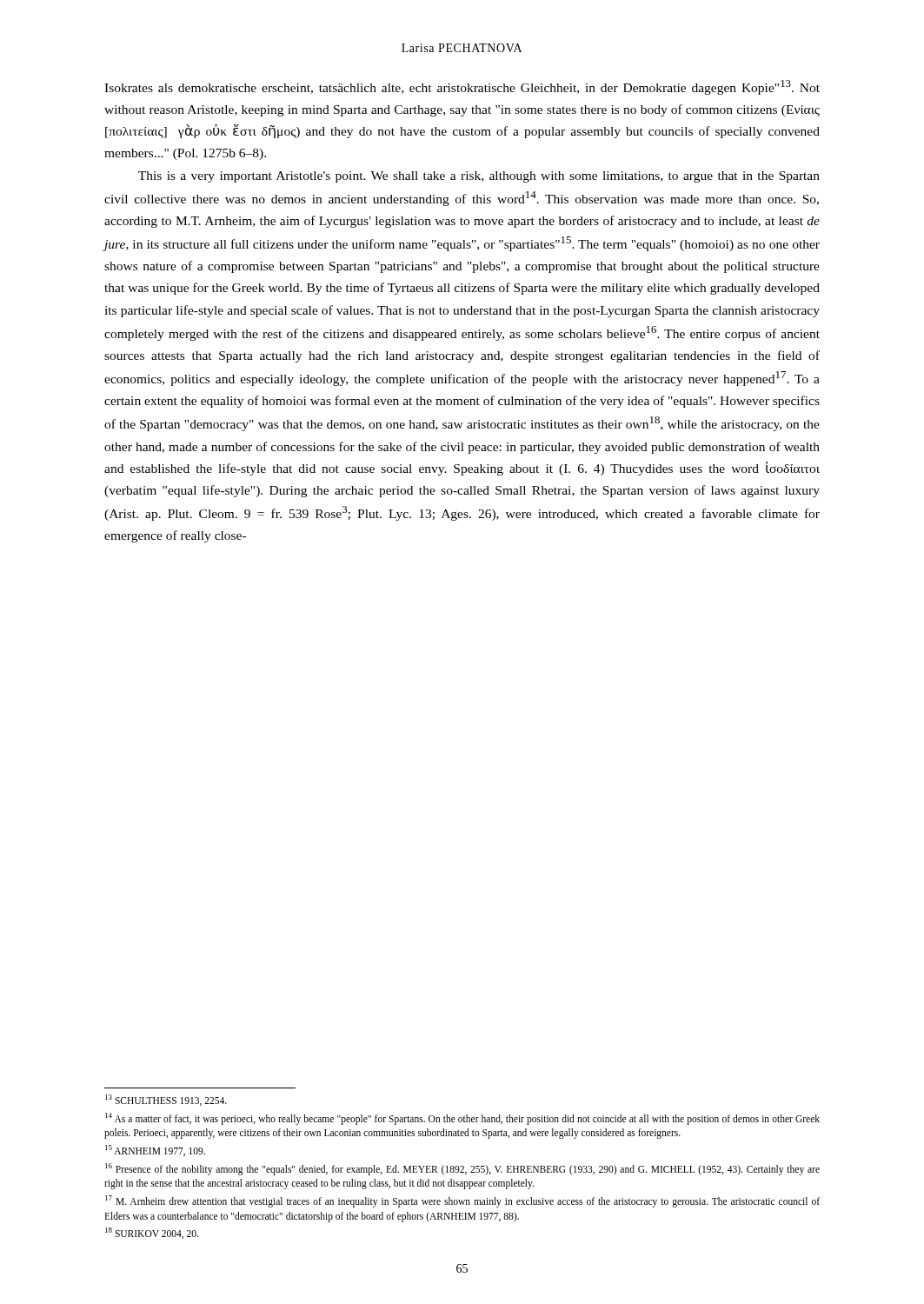Locate the footnote containing "15 ARNHEIM 1977, 109."
Image resolution: width=924 pixels, height=1304 pixels.
click(x=155, y=1150)
